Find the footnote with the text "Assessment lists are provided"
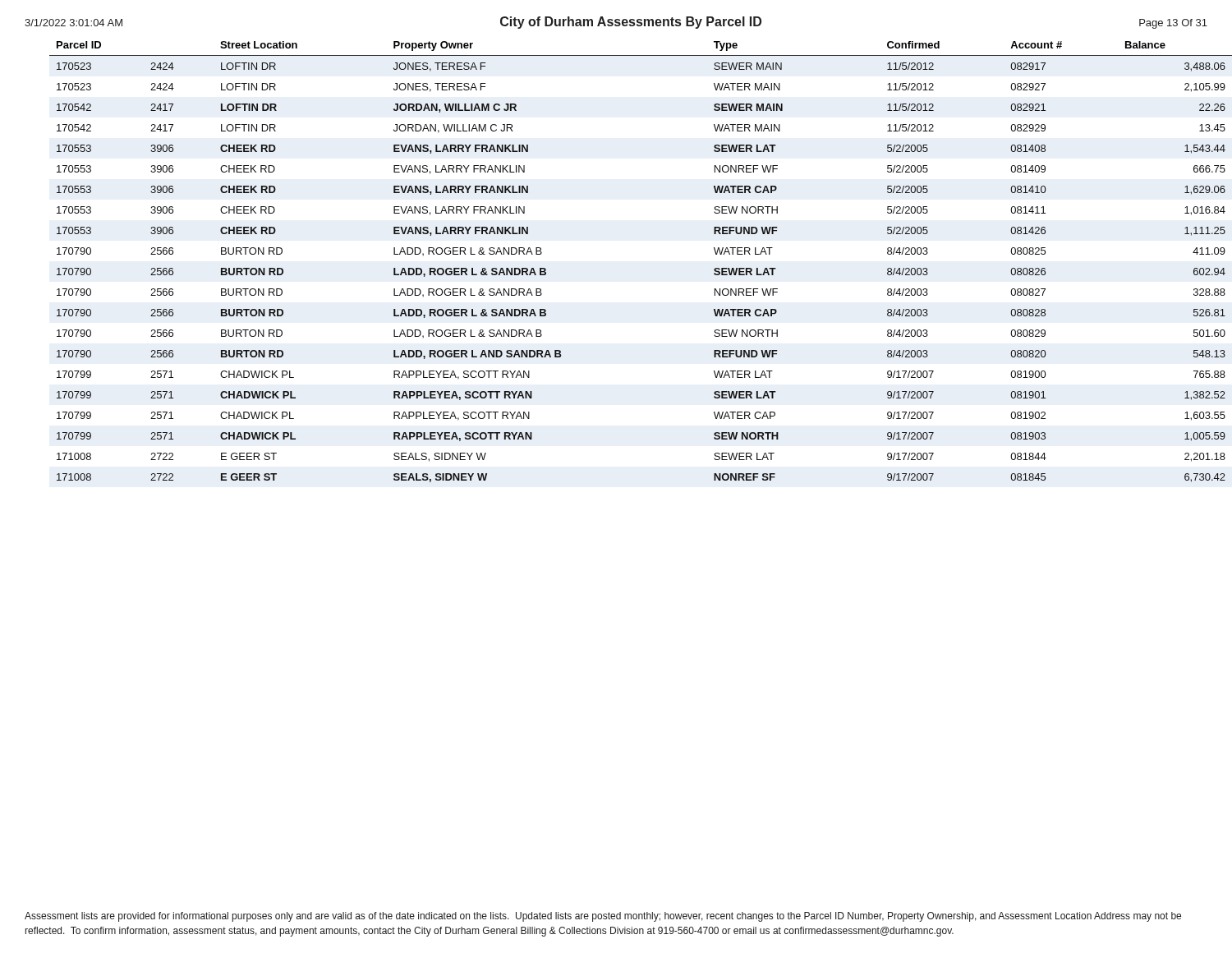1232x953 pixels. coord(603,923)
